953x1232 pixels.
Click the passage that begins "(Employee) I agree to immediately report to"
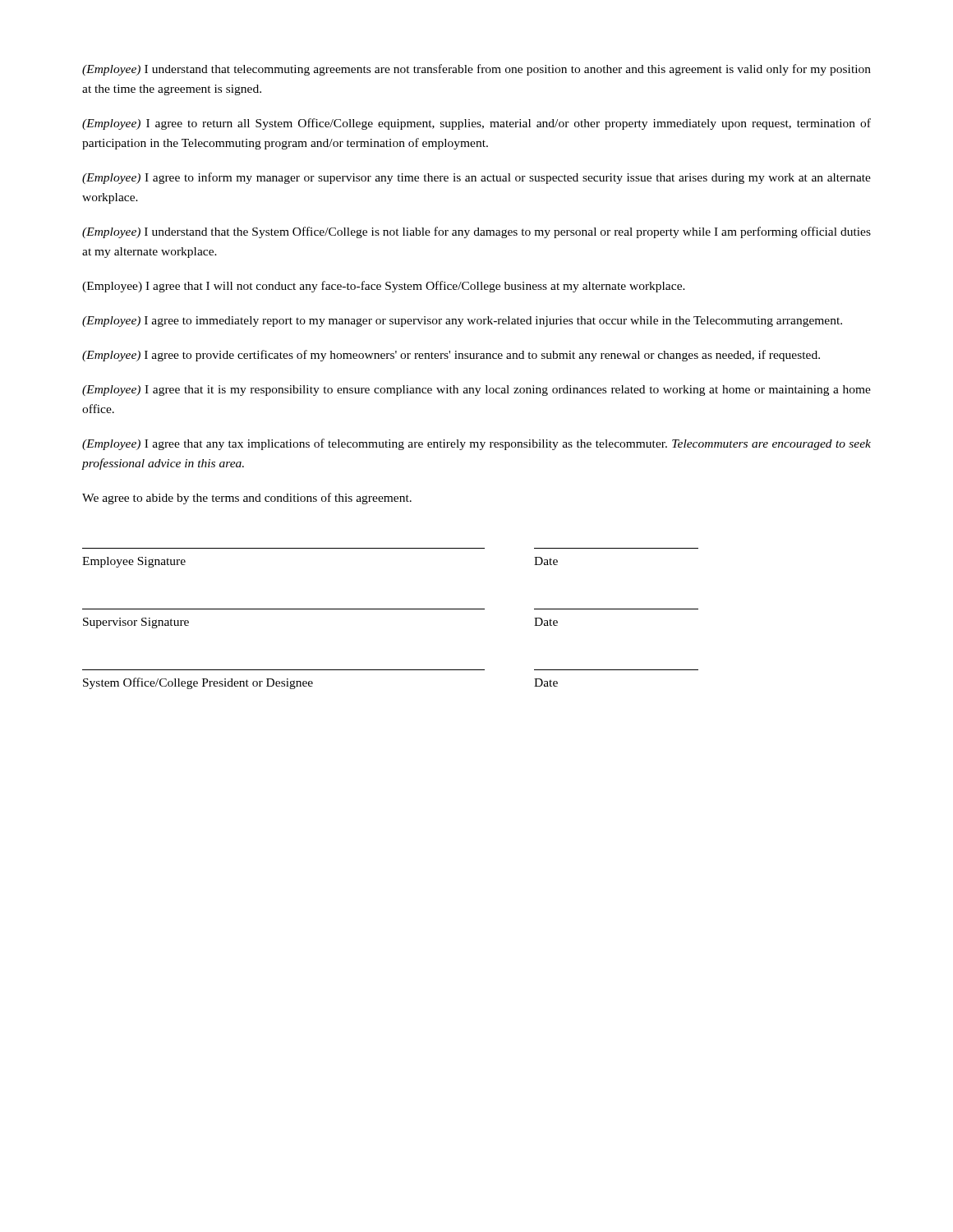(463, 320)
